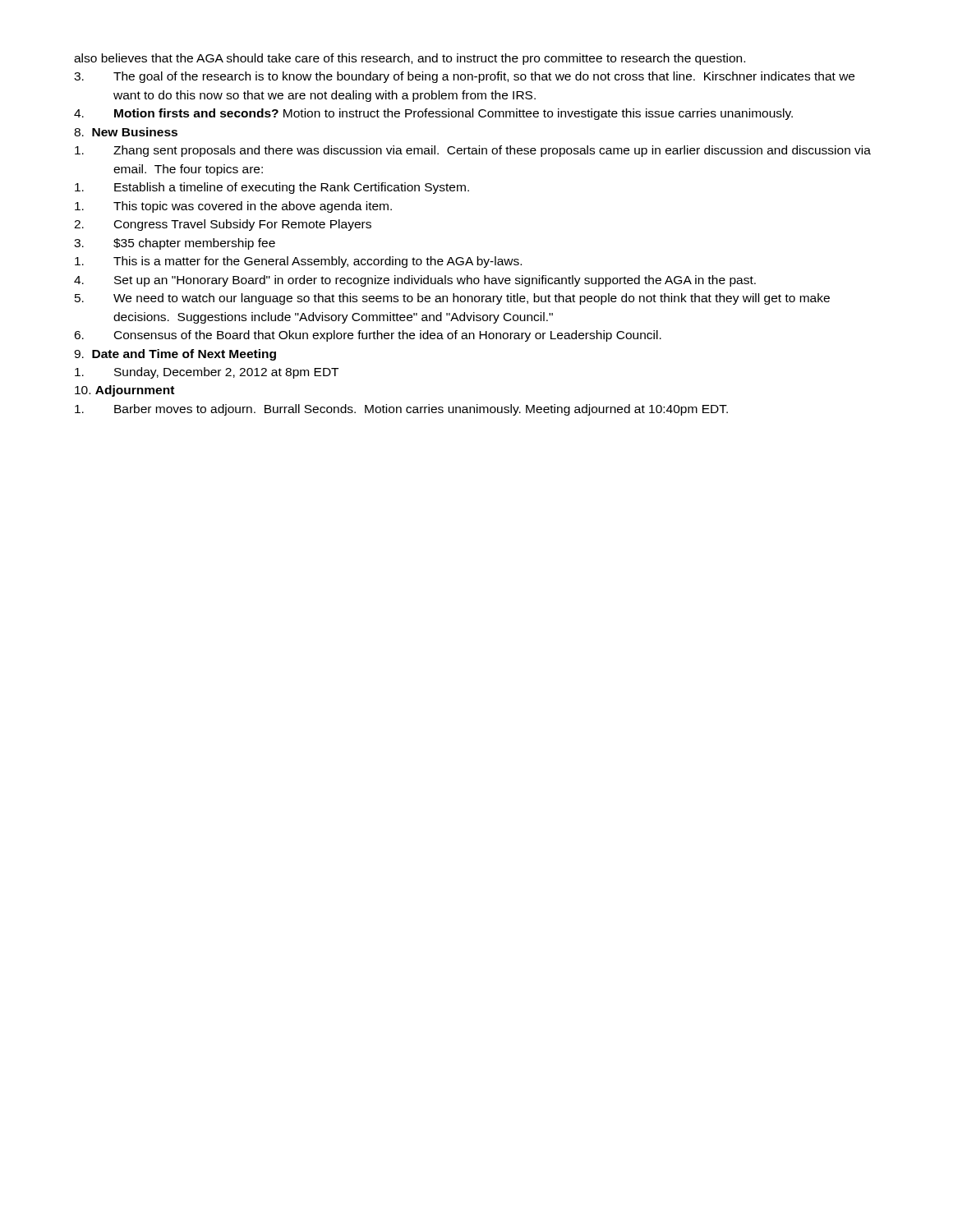Click on the list item that reads "4. Set up an "Honorary Board" in"
The width and height of the screenshot is (953, 1232).
476,280
